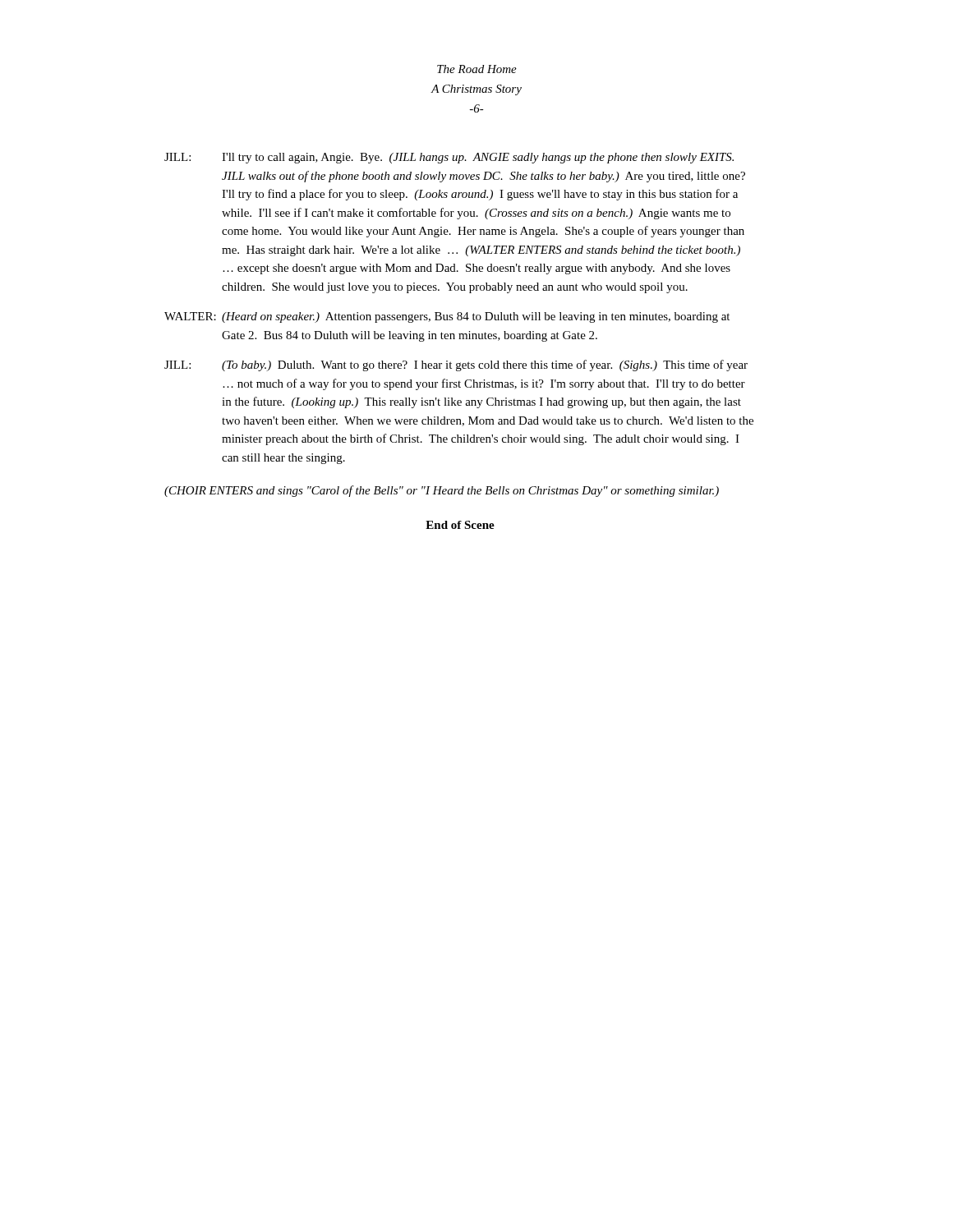The height and width of the screenshot is (1232, 953).
Task: Click on the text block containing "JILL: (To baby.) Duluth. Want to go"
Action: (x=460, y=411)
